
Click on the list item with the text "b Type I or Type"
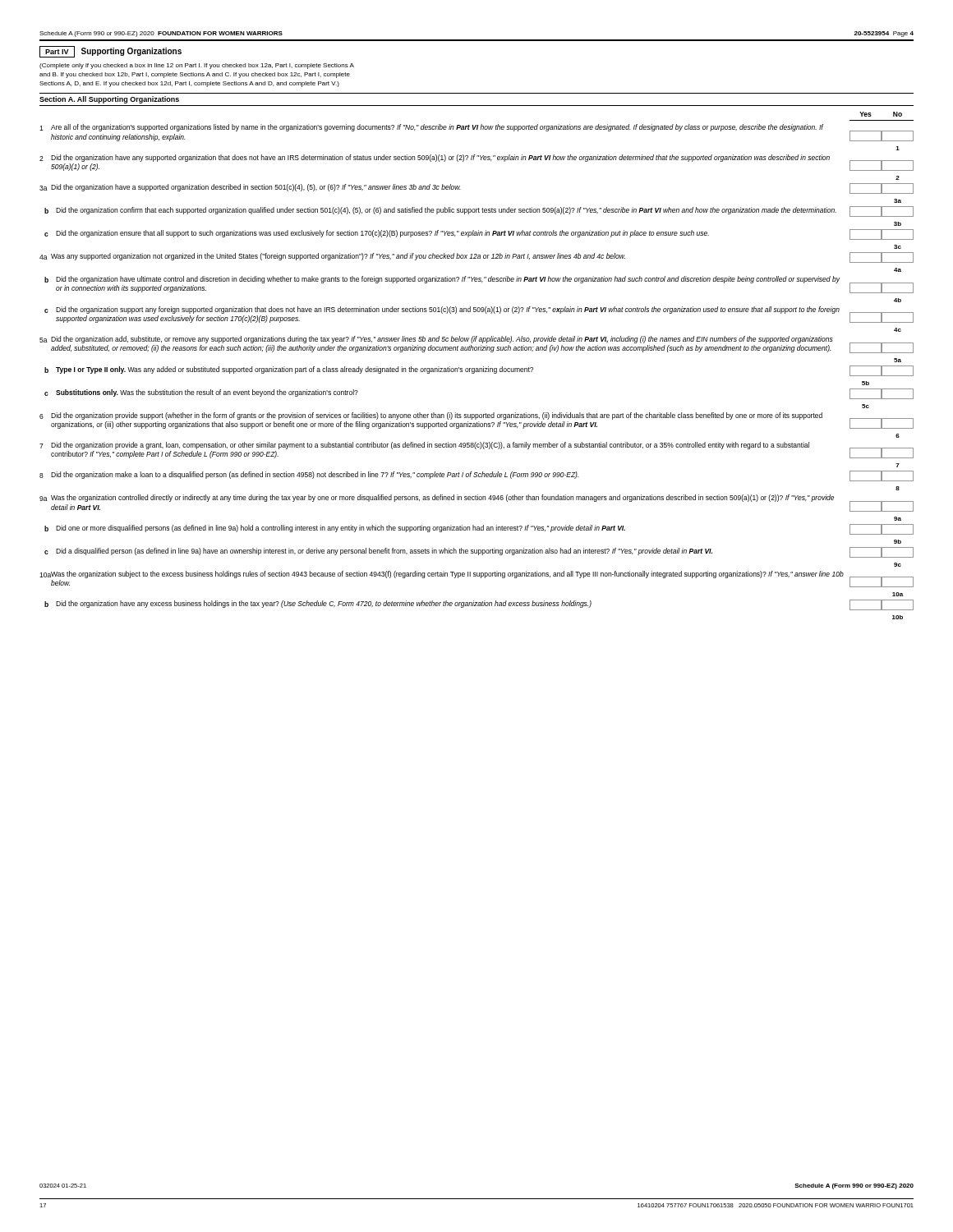(x=476, y=371)
